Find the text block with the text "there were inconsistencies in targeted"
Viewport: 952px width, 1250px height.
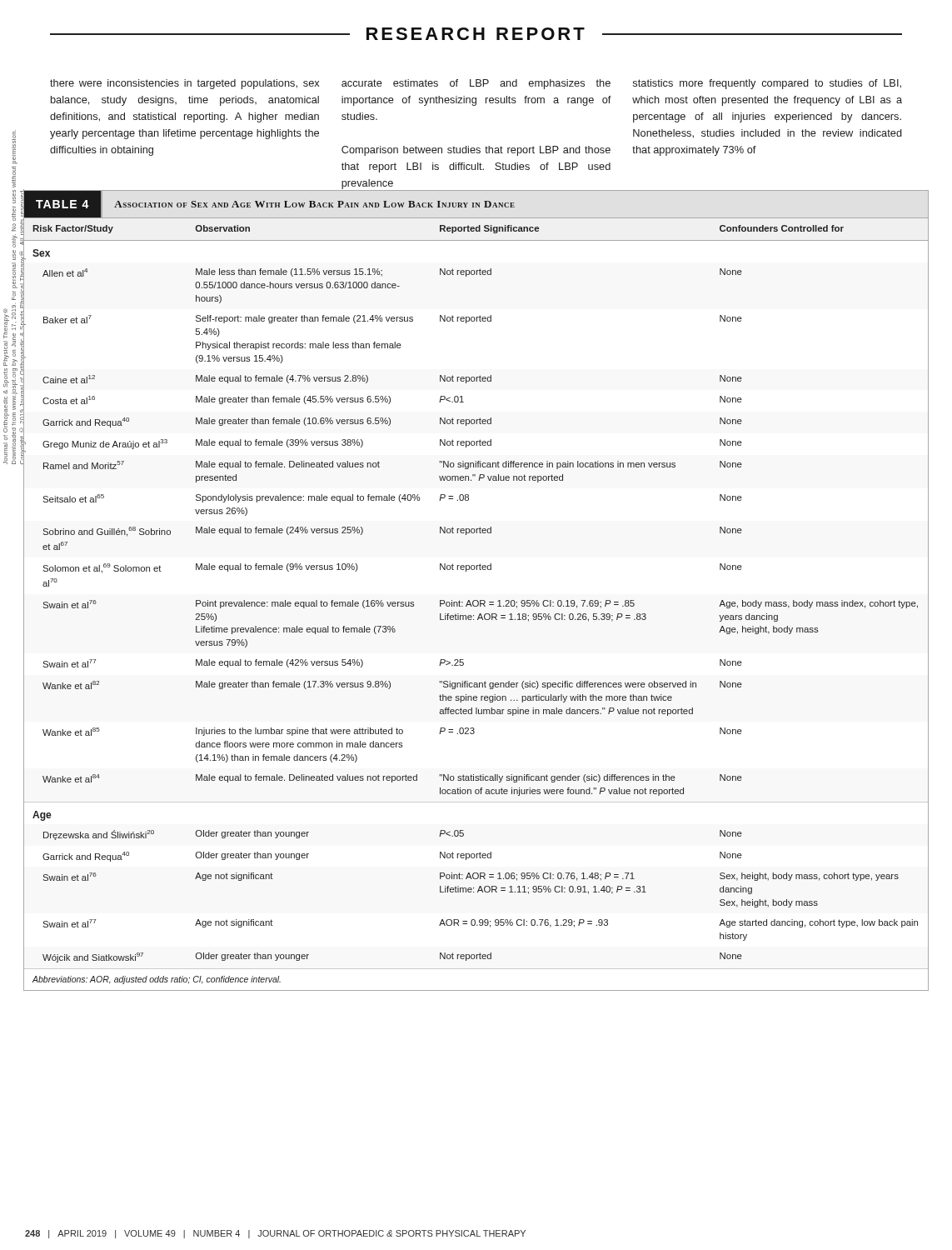[x=185, y=116]
